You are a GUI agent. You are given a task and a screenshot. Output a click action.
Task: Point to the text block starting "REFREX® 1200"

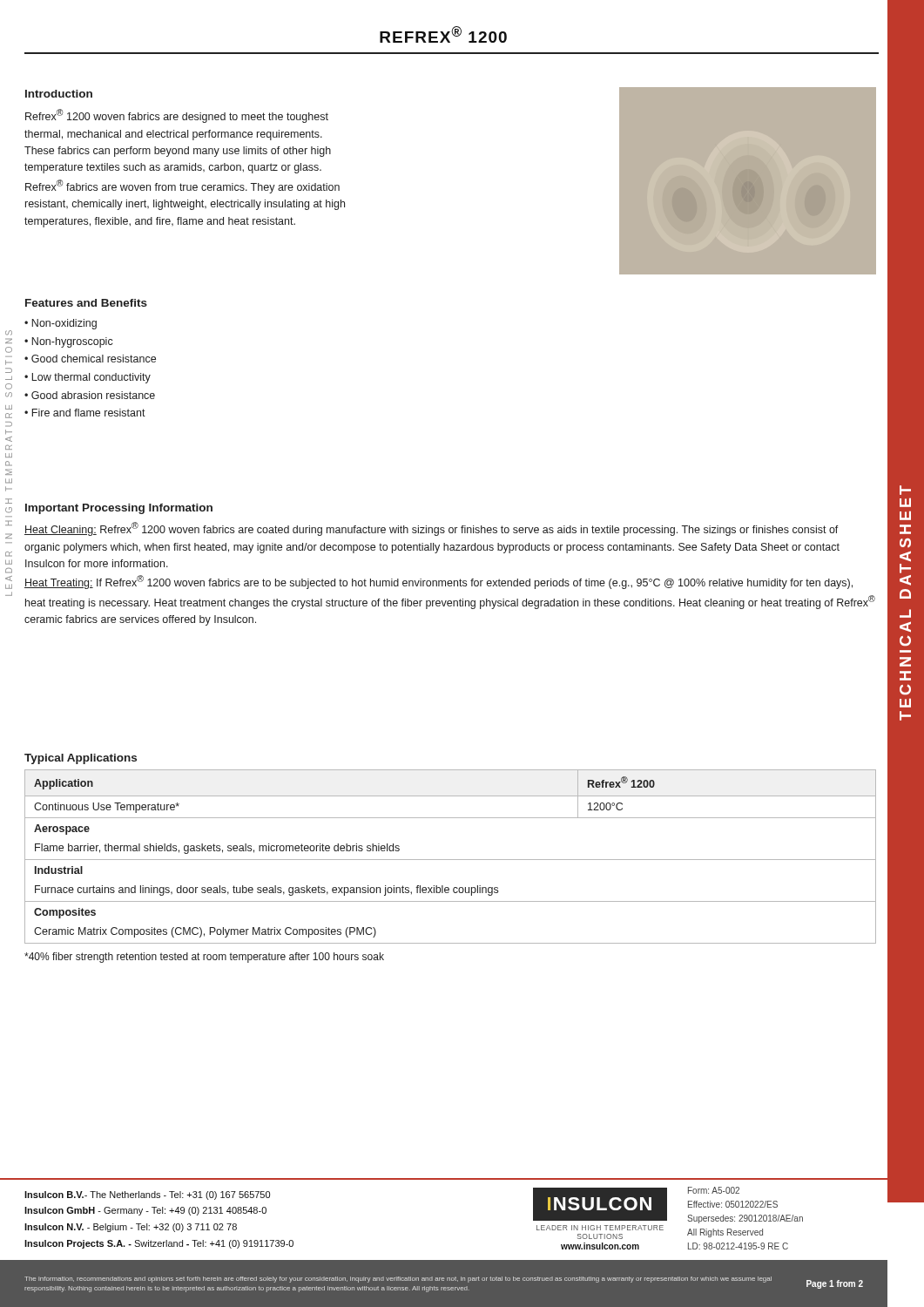444,35
